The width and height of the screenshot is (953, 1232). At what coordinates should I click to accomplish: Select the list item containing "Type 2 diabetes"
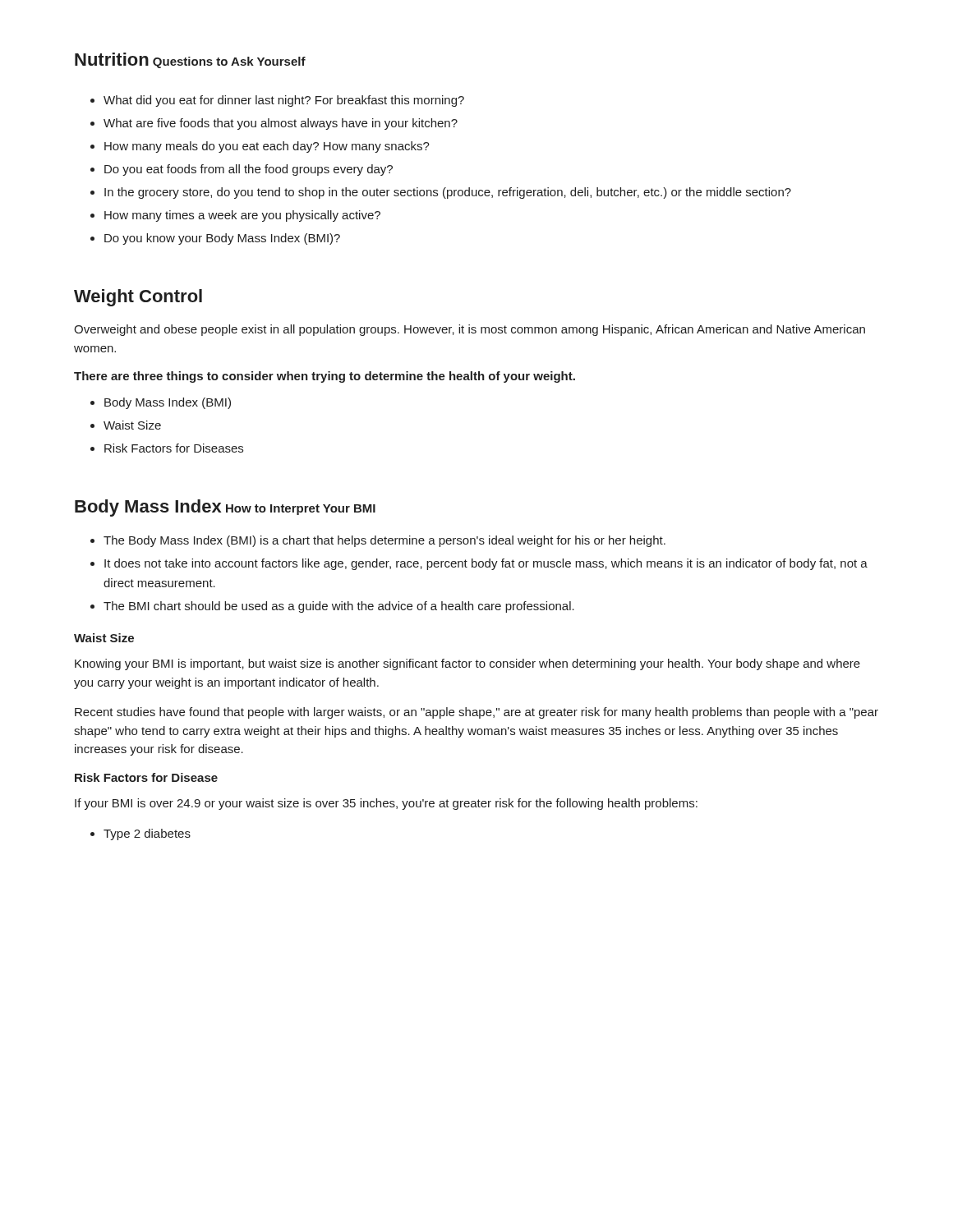point(147,833)
